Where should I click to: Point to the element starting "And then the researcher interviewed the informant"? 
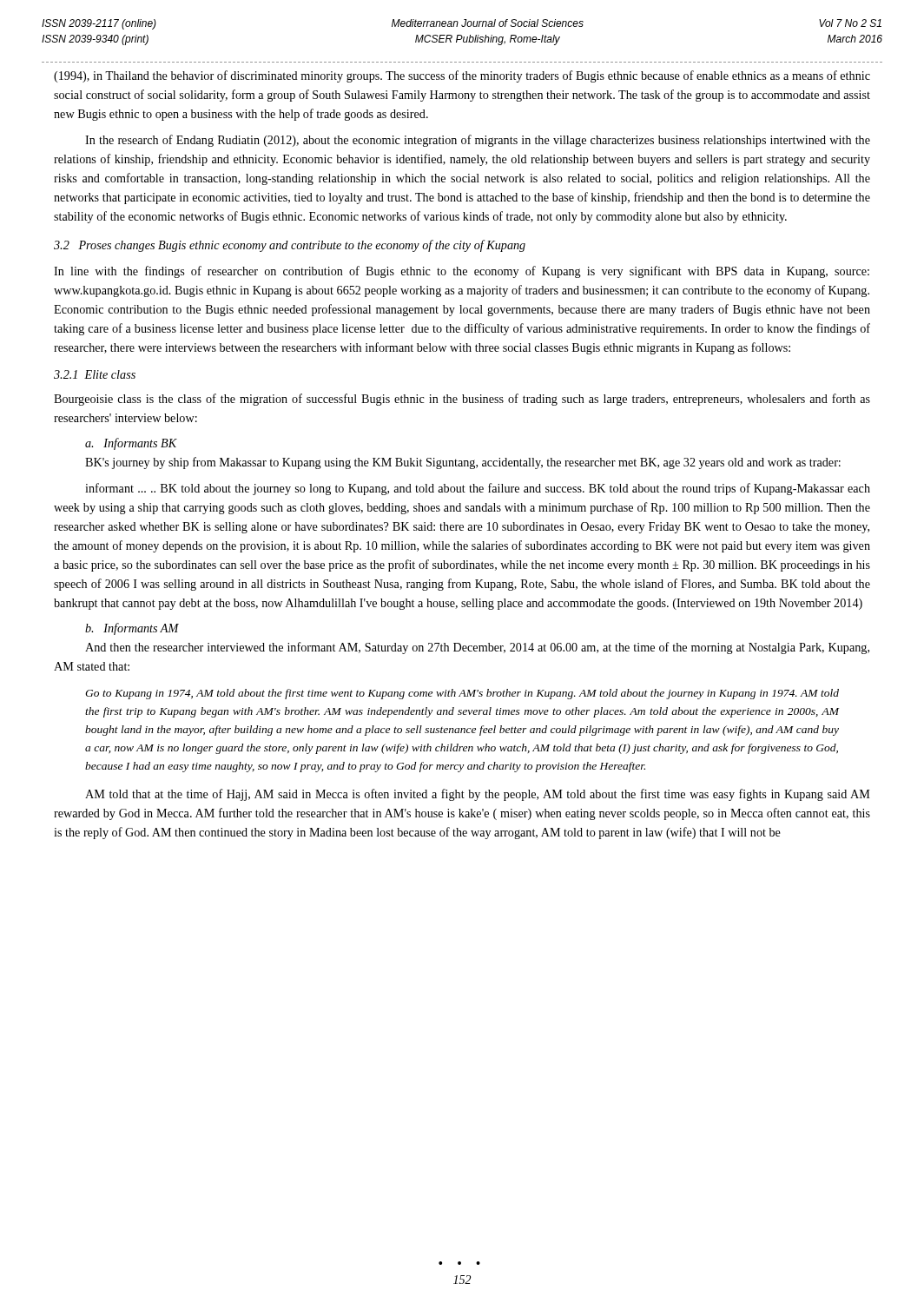pos(462,657)
